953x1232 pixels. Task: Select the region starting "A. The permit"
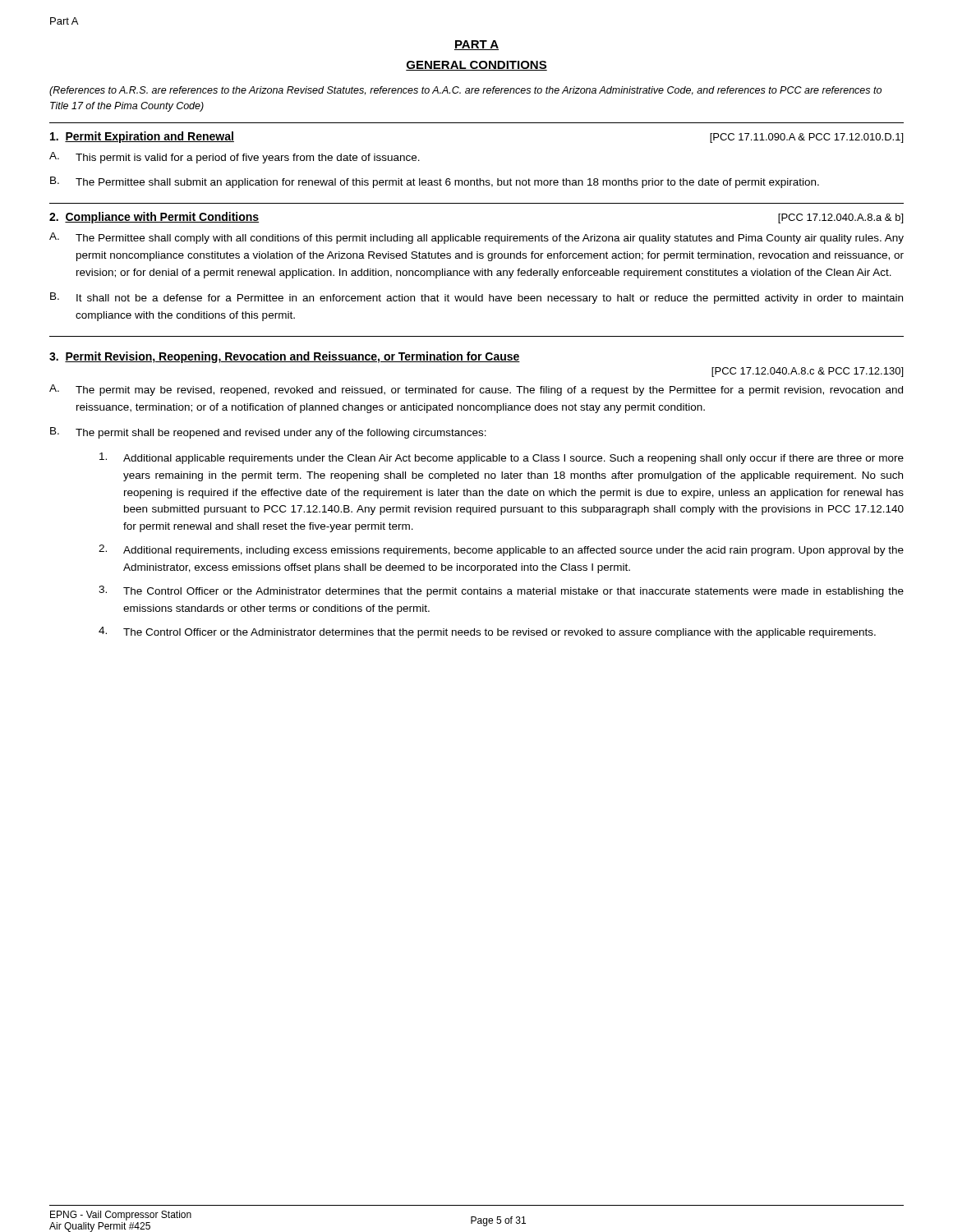tap(476, 399)
